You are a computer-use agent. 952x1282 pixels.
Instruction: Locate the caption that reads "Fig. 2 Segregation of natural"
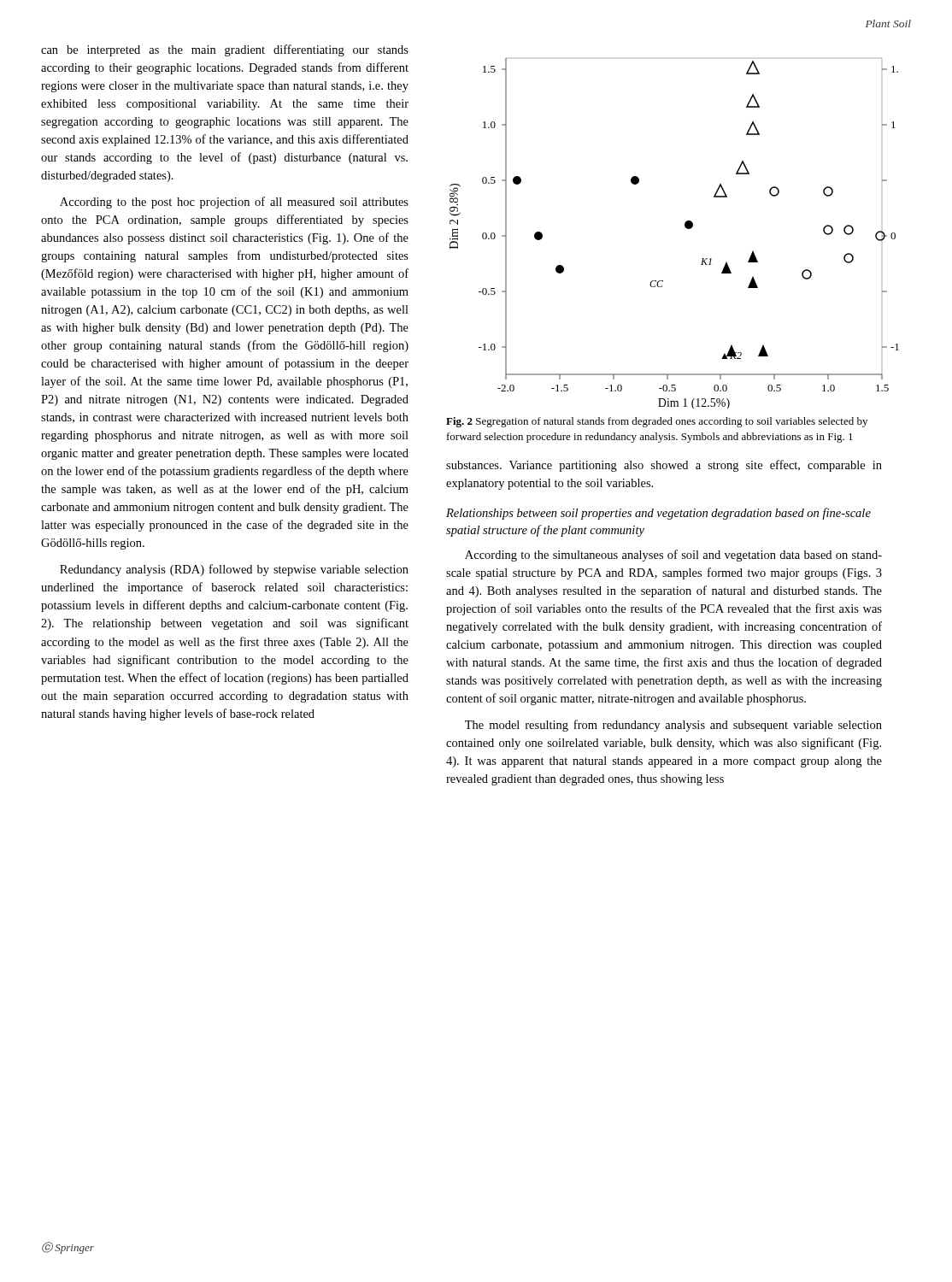(x=664, y=429)
